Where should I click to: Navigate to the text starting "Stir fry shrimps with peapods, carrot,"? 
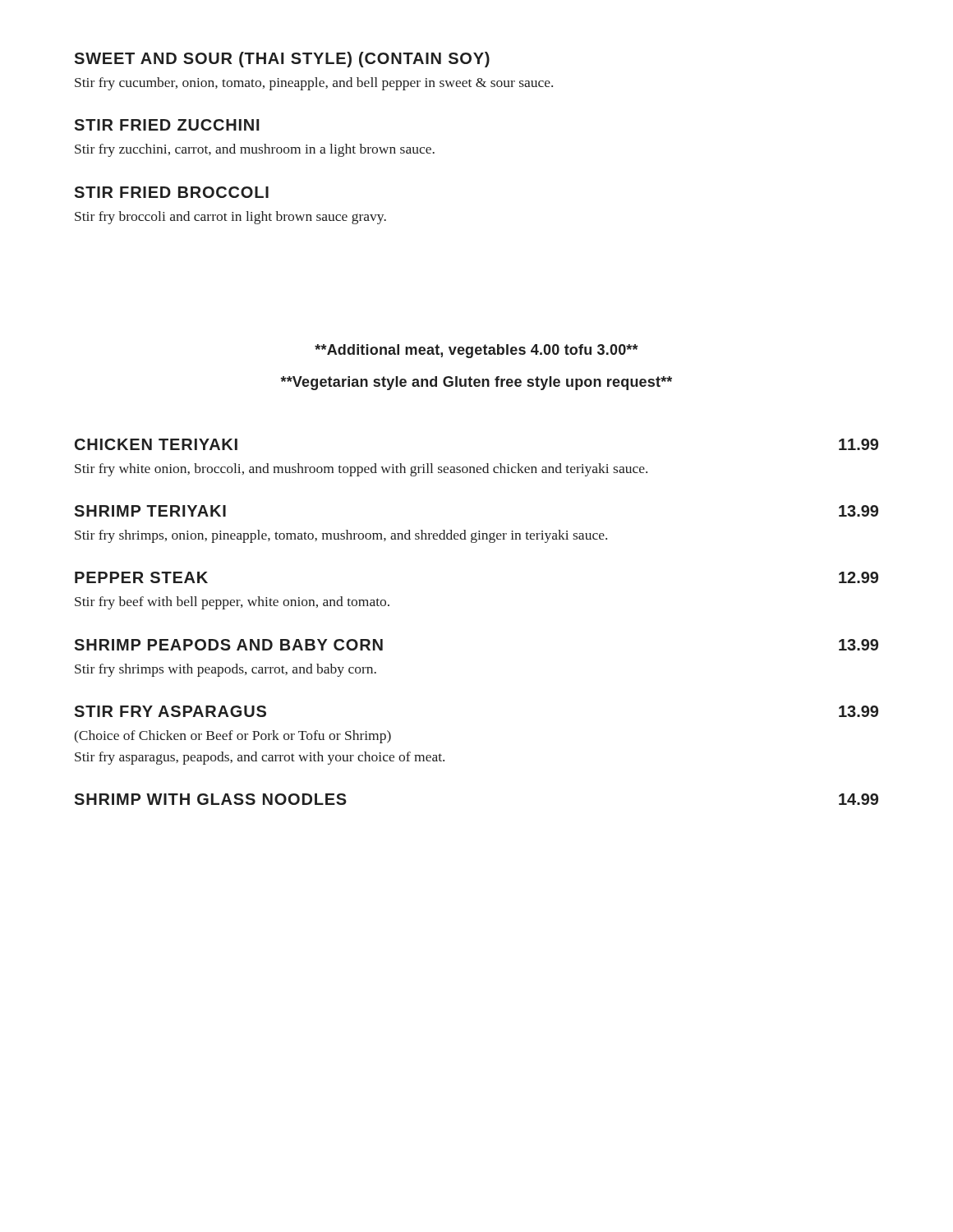click(225, 668)
